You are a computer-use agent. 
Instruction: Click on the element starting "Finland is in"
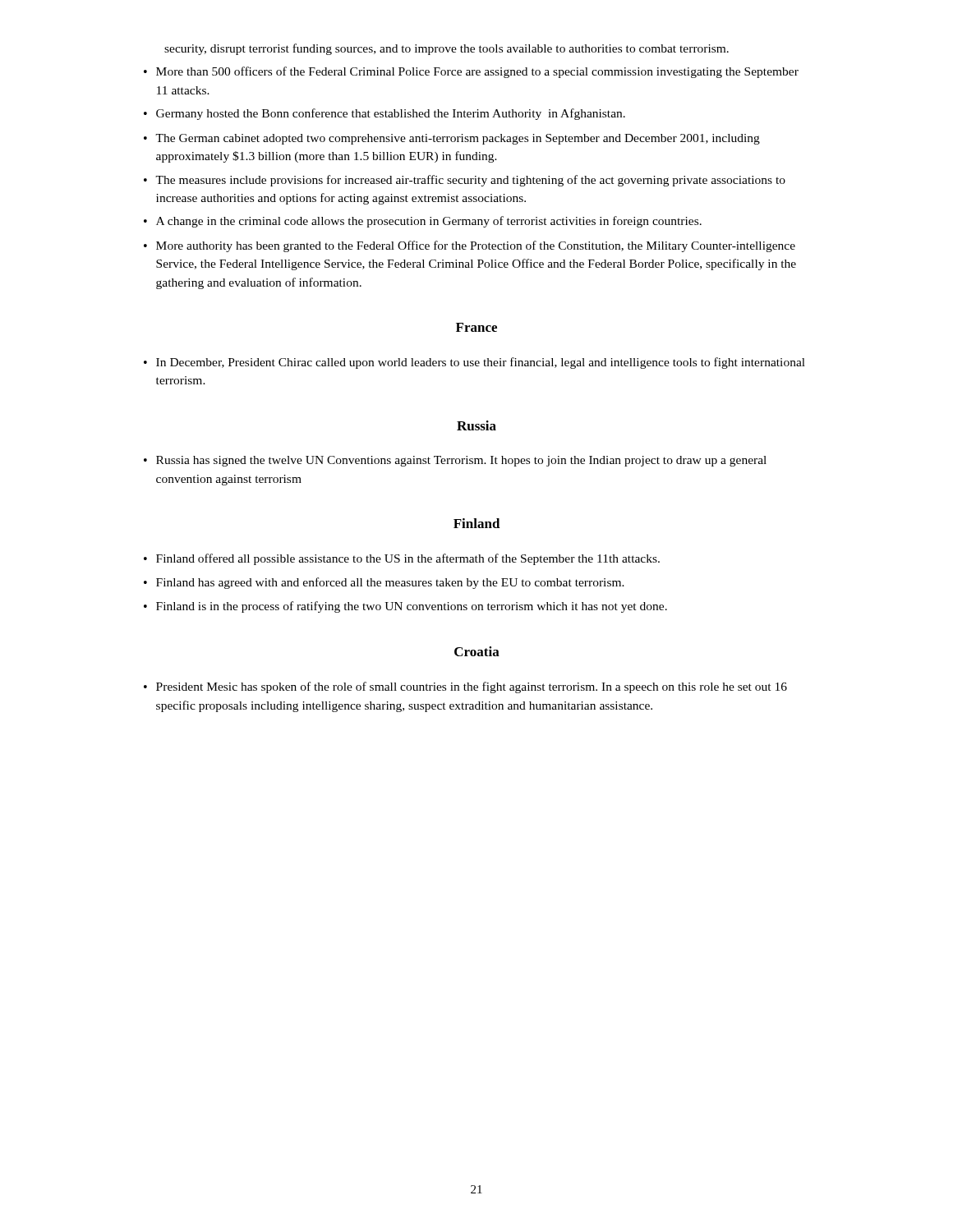485,607
